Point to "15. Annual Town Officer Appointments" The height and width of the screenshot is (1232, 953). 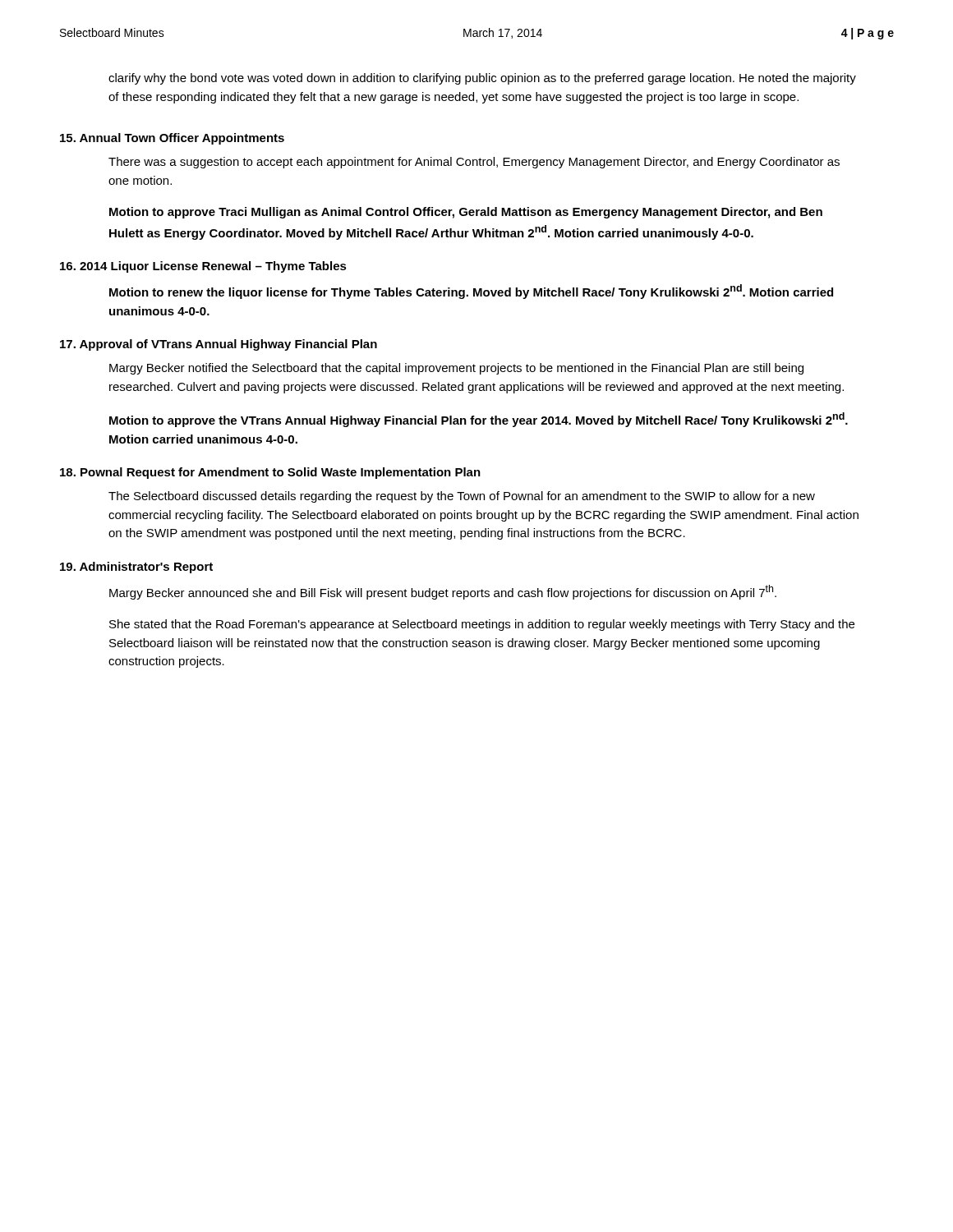172,138
